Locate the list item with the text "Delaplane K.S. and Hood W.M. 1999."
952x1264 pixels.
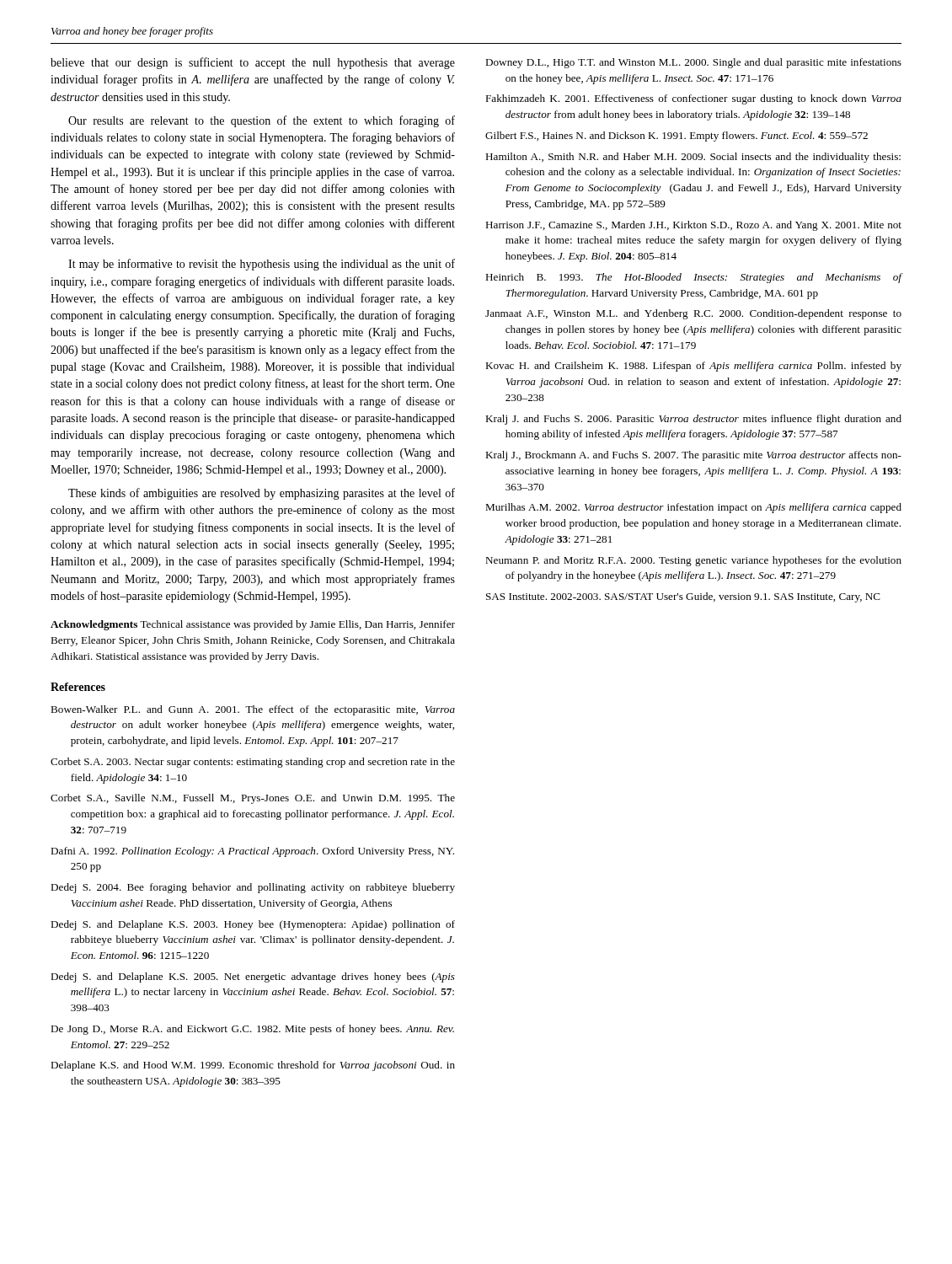(x=253, y=1073)
